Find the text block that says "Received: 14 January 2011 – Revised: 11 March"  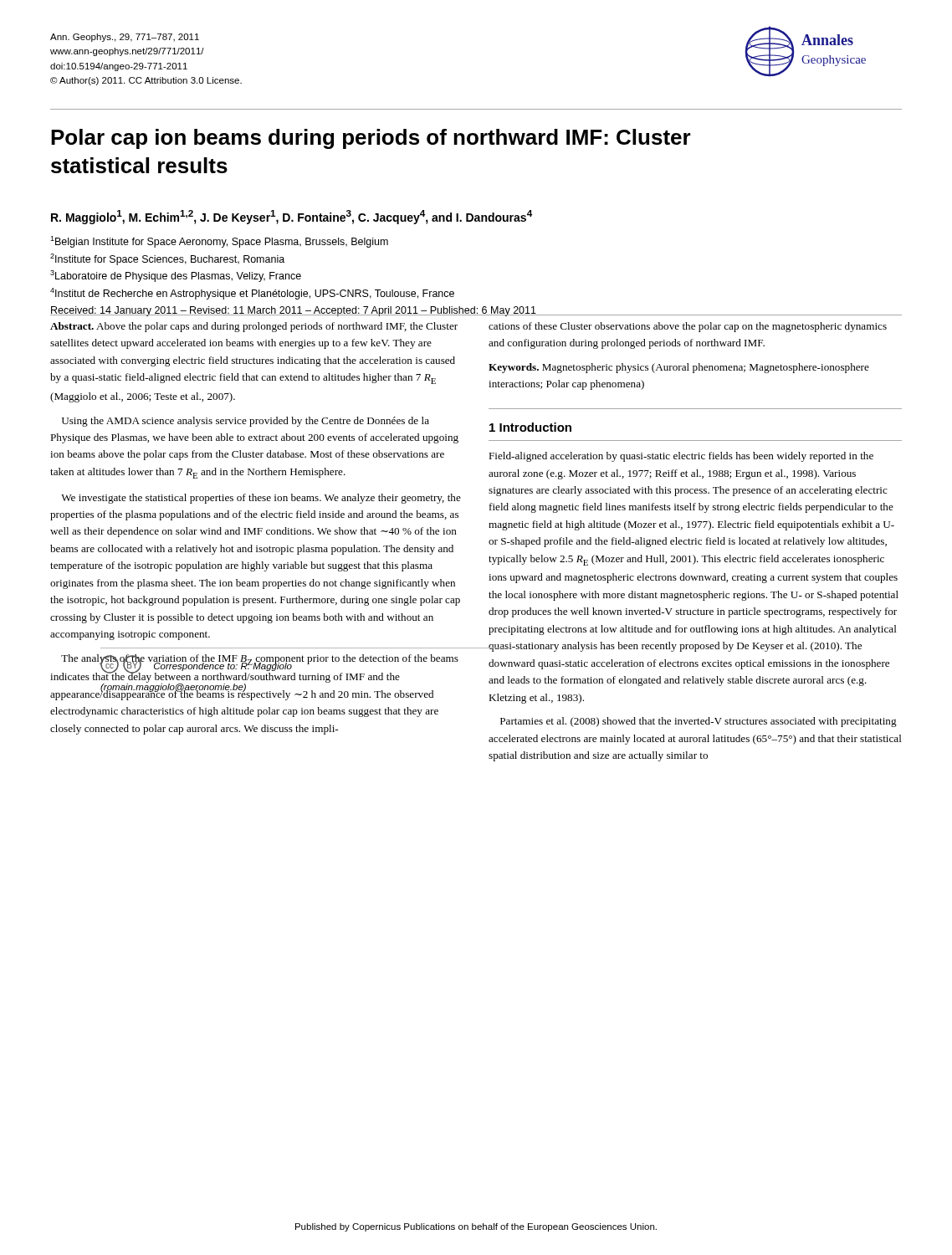[x=293, y=310]
